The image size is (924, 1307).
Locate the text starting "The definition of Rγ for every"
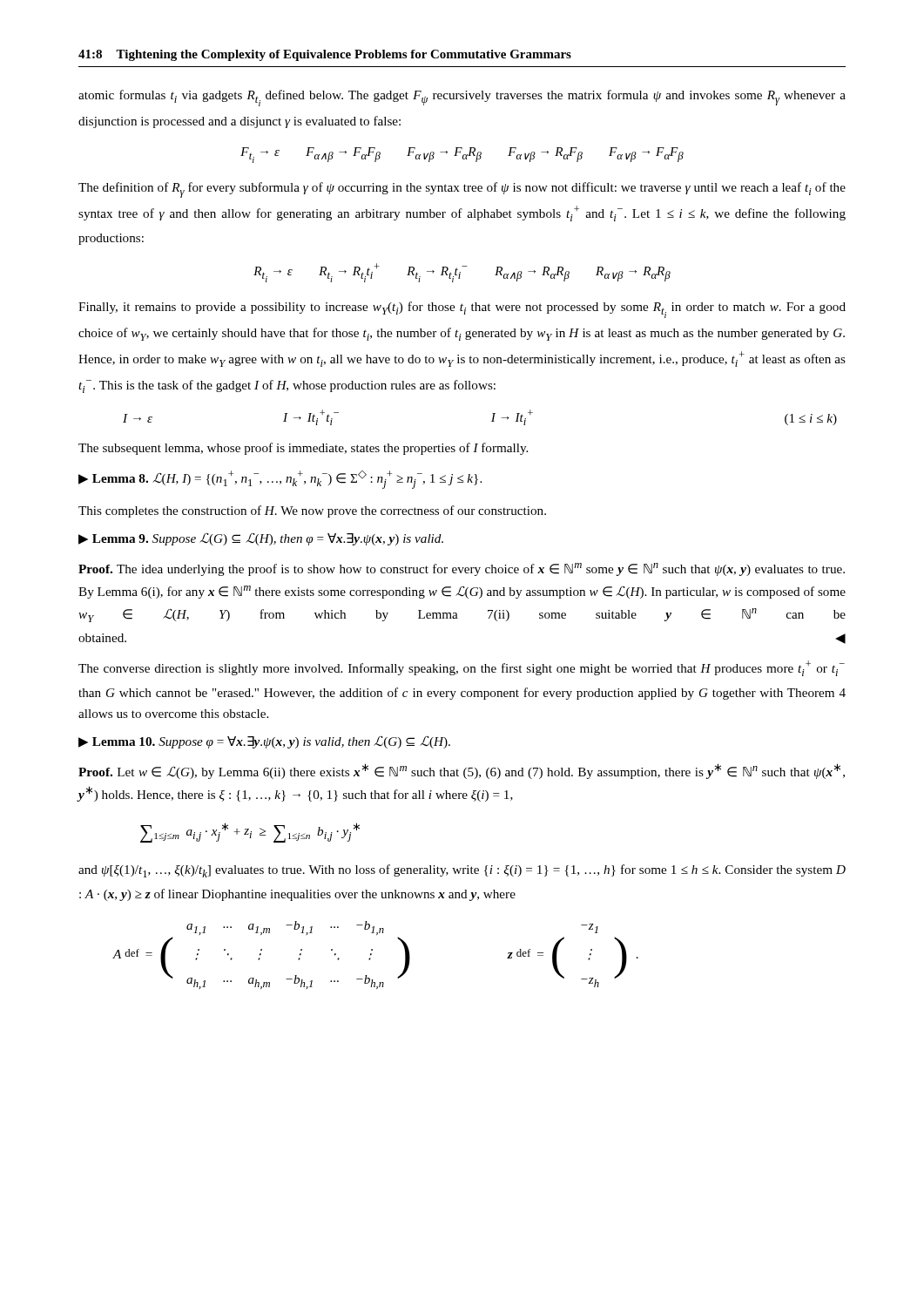(x=462, y=212)
